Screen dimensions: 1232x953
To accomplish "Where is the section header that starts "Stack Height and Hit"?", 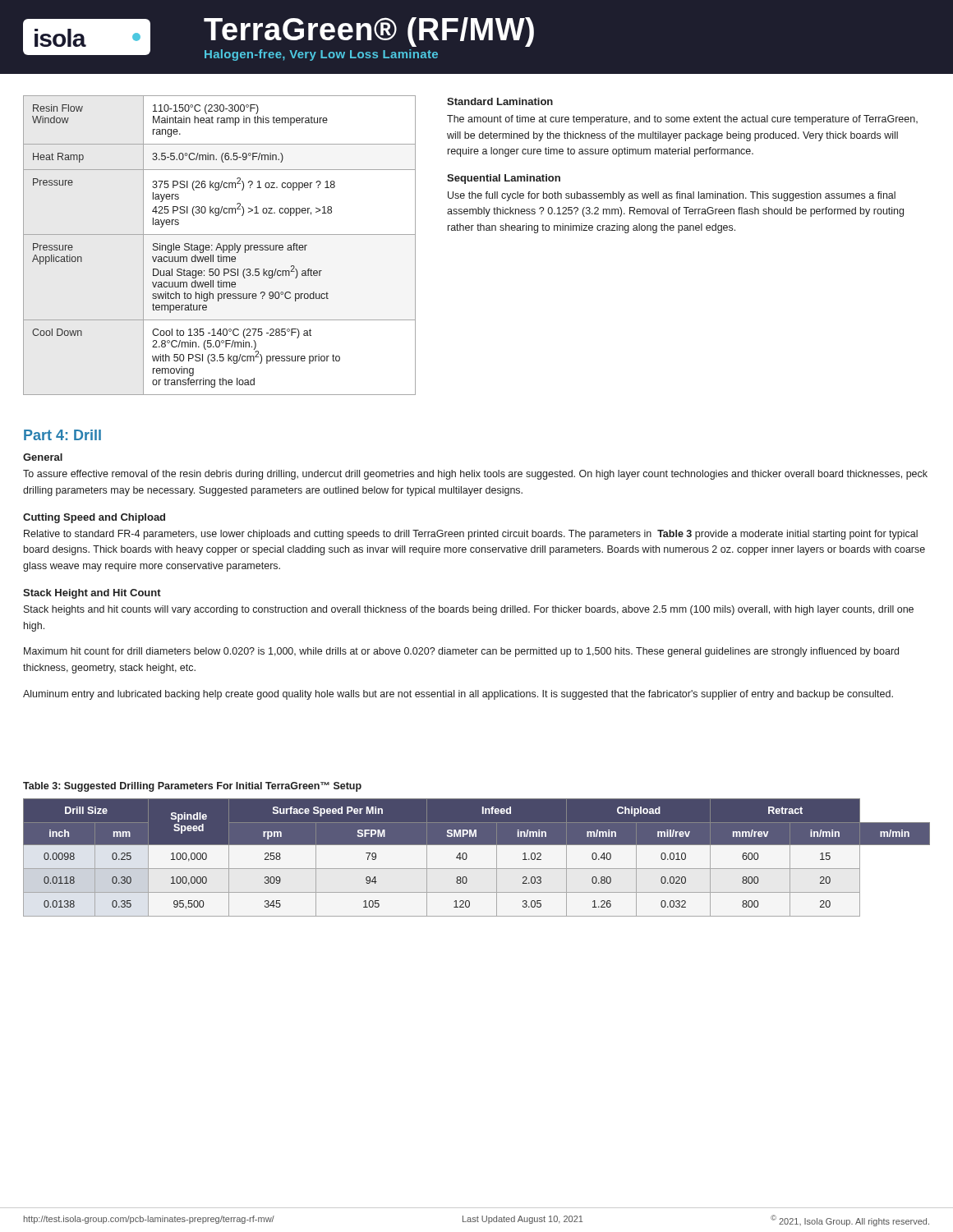I will [x=92, y=592].
